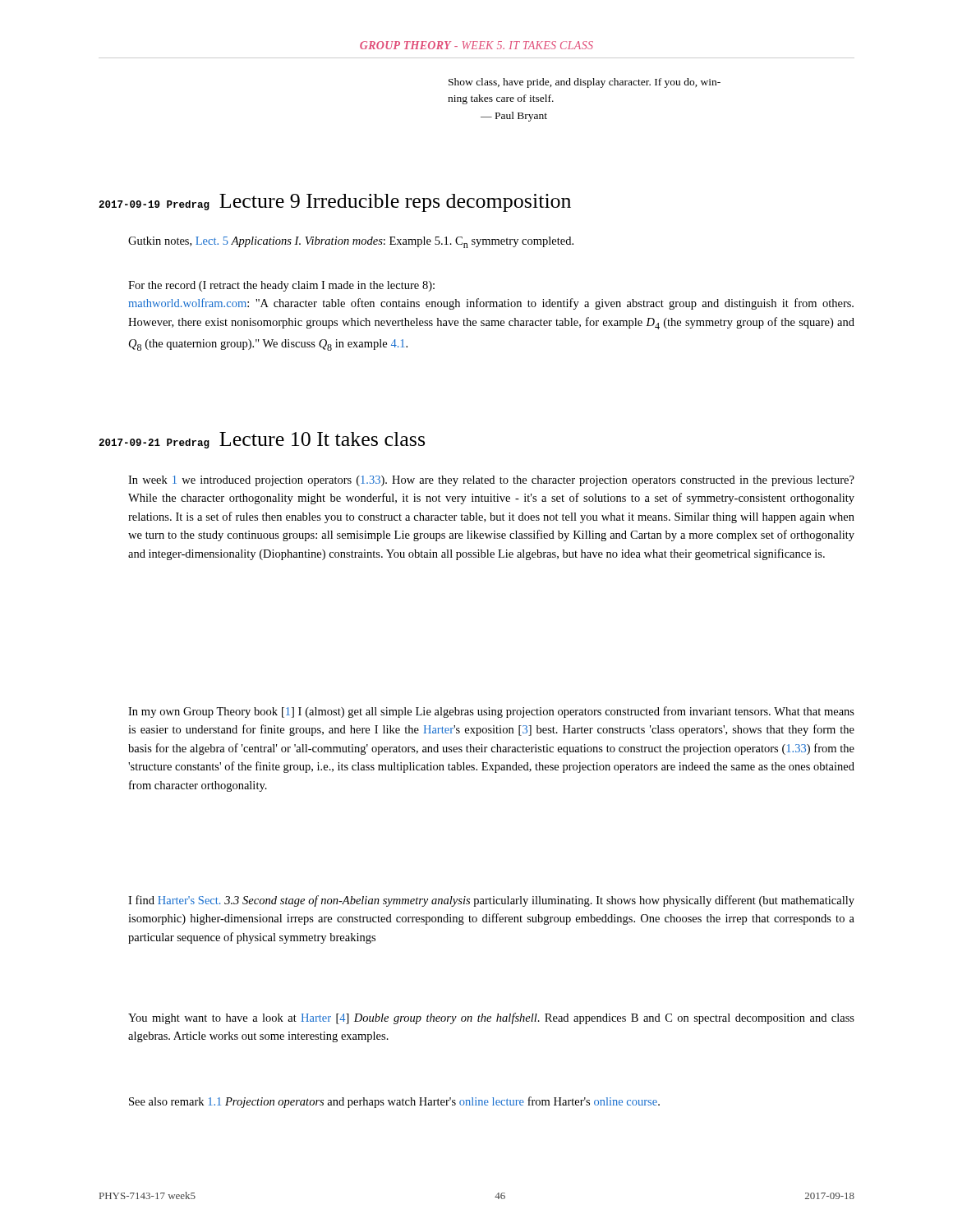Find the text block with the text "Gutkin notes, Lect. 5 Applications I. Vibration modes:"
Image resolution: width=953 pixels, height=1232 pixels.
click(x=351, y=242)
